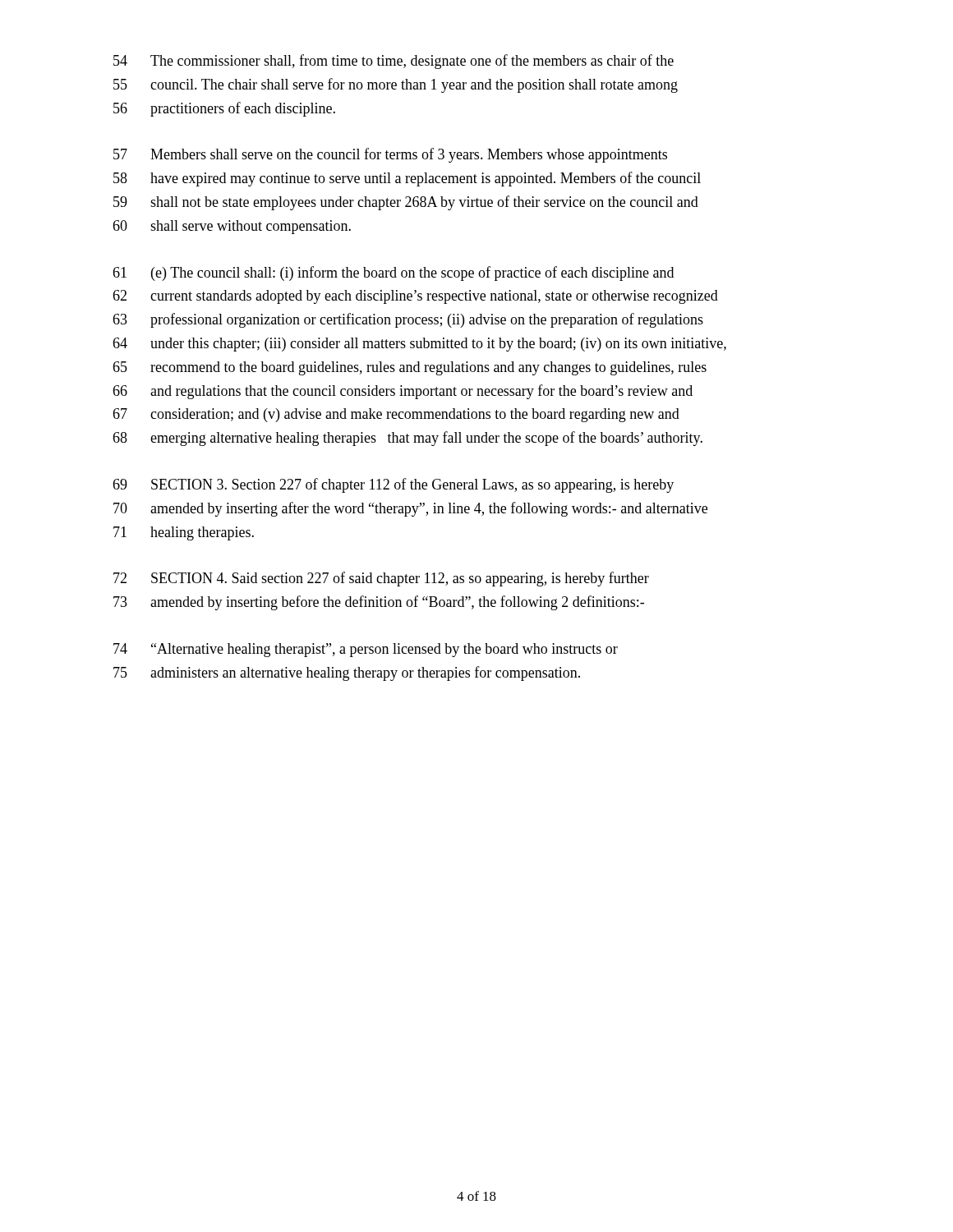Where does it say "60 shall serve without compensation."?
The image size is (953, 1232).
coord(232,227)
